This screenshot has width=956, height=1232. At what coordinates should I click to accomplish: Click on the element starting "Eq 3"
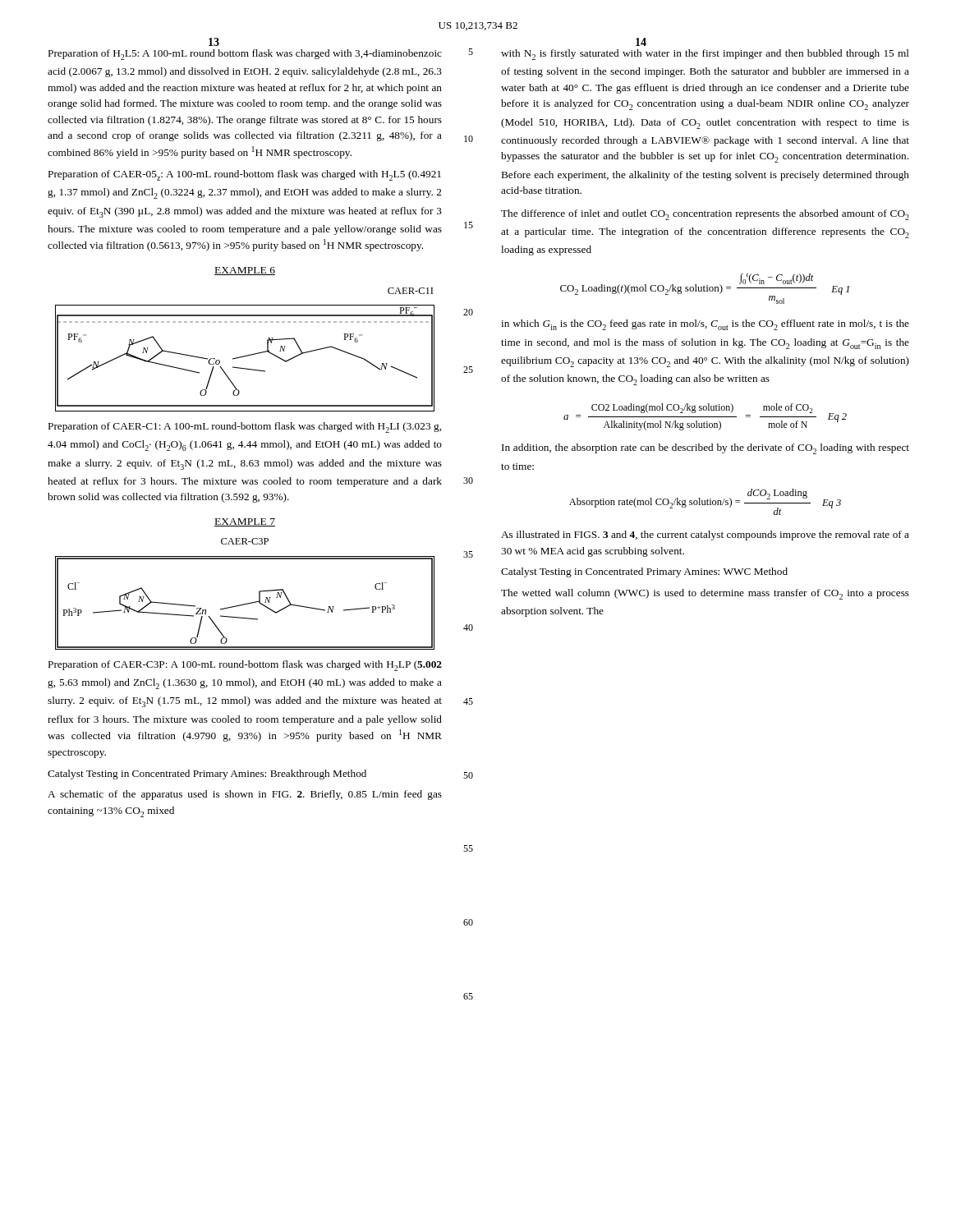(x=832, y=503)
